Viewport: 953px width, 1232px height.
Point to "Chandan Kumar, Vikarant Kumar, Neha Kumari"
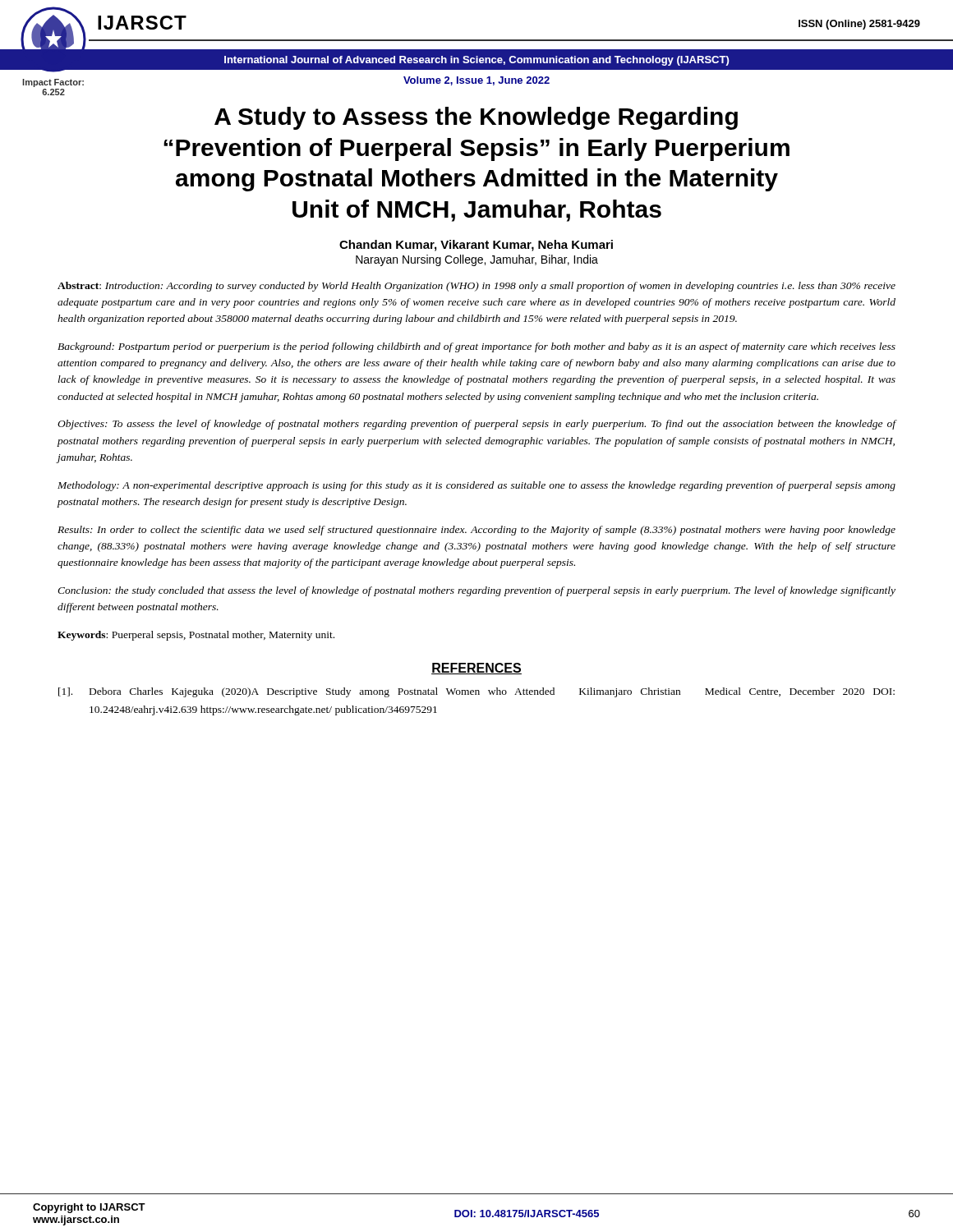476,244
